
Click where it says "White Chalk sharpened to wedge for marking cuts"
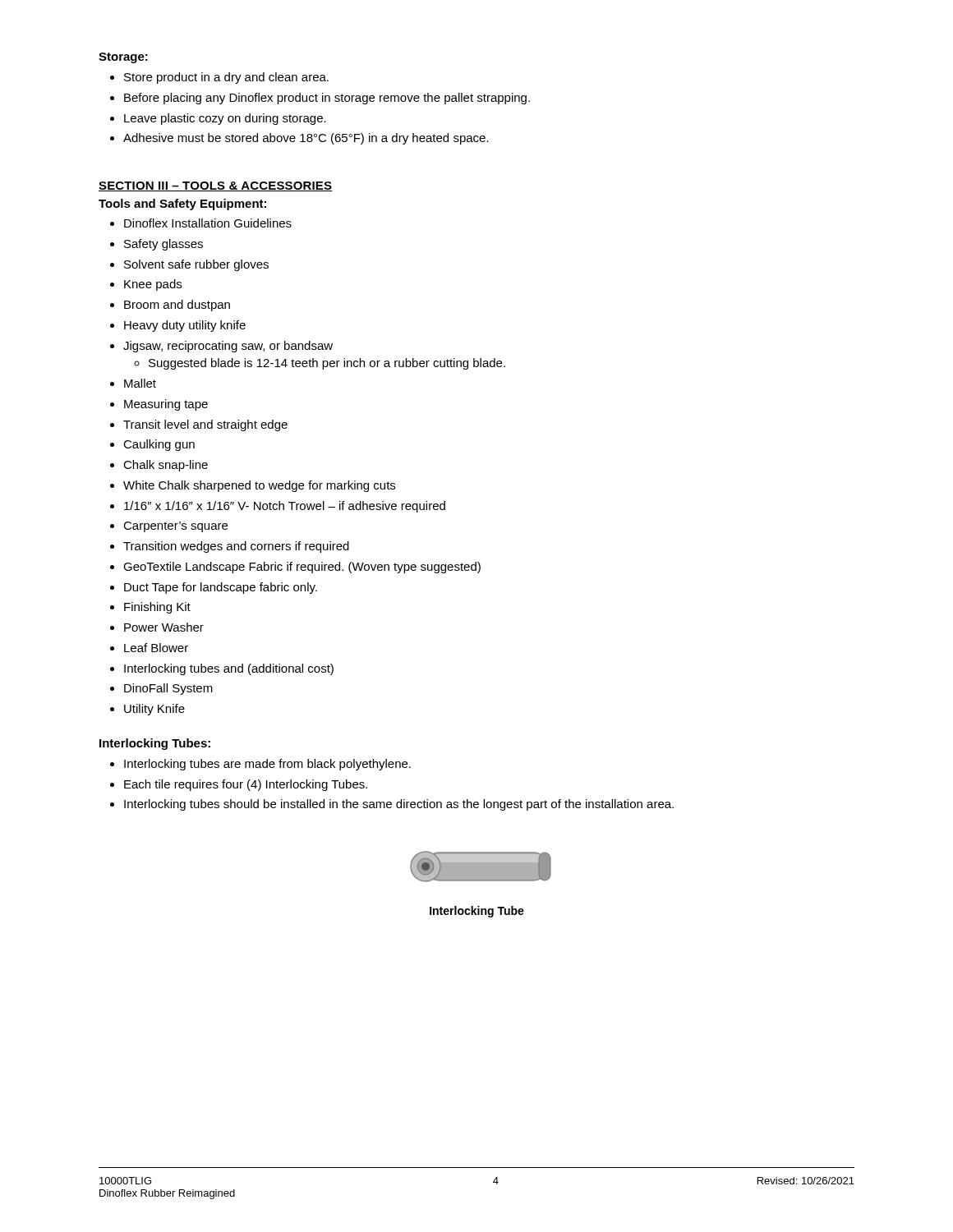pyautogui.click(x=260, y=485)
